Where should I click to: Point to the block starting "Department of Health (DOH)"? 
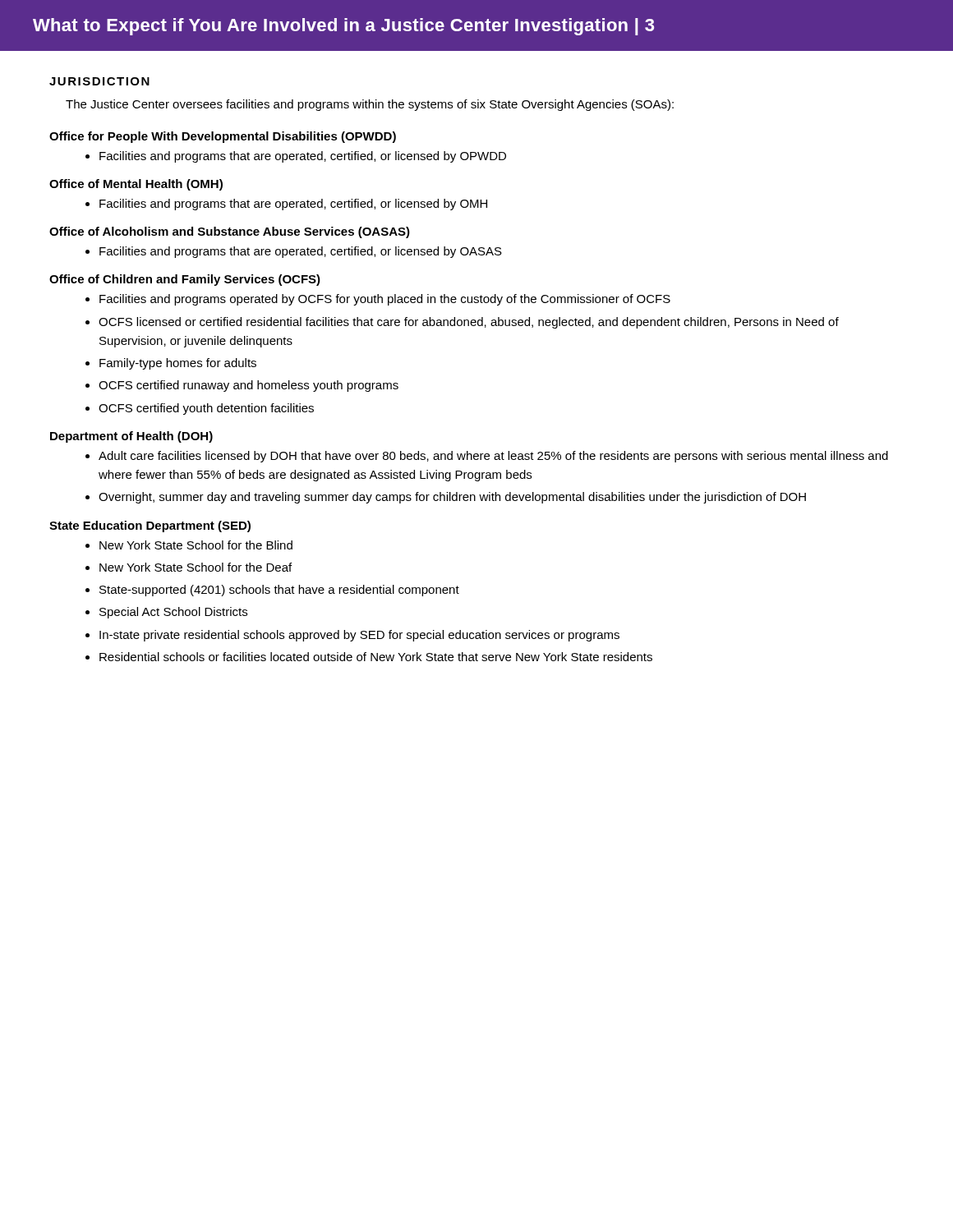click(x=131, y=436)
